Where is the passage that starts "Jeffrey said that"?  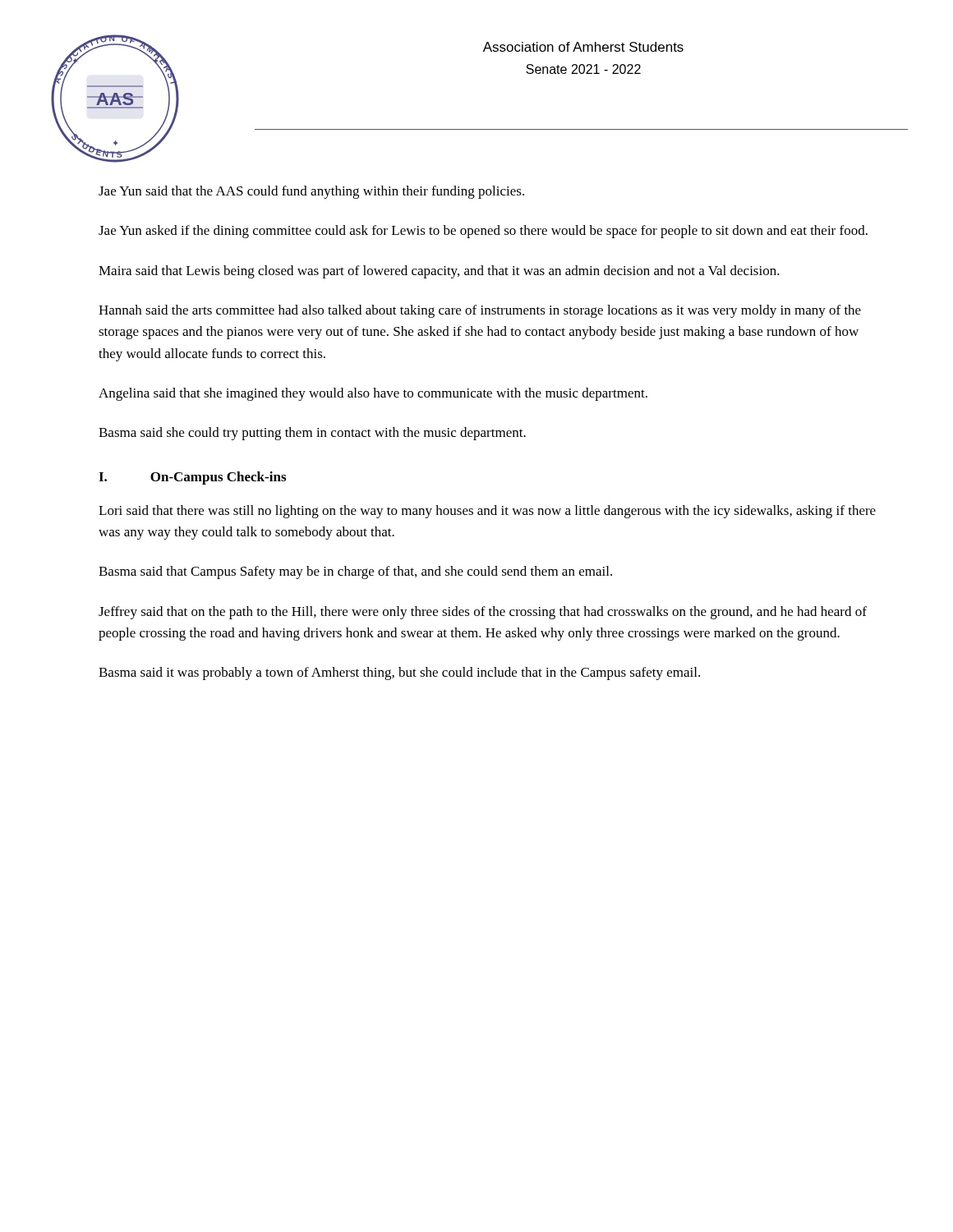483,622
